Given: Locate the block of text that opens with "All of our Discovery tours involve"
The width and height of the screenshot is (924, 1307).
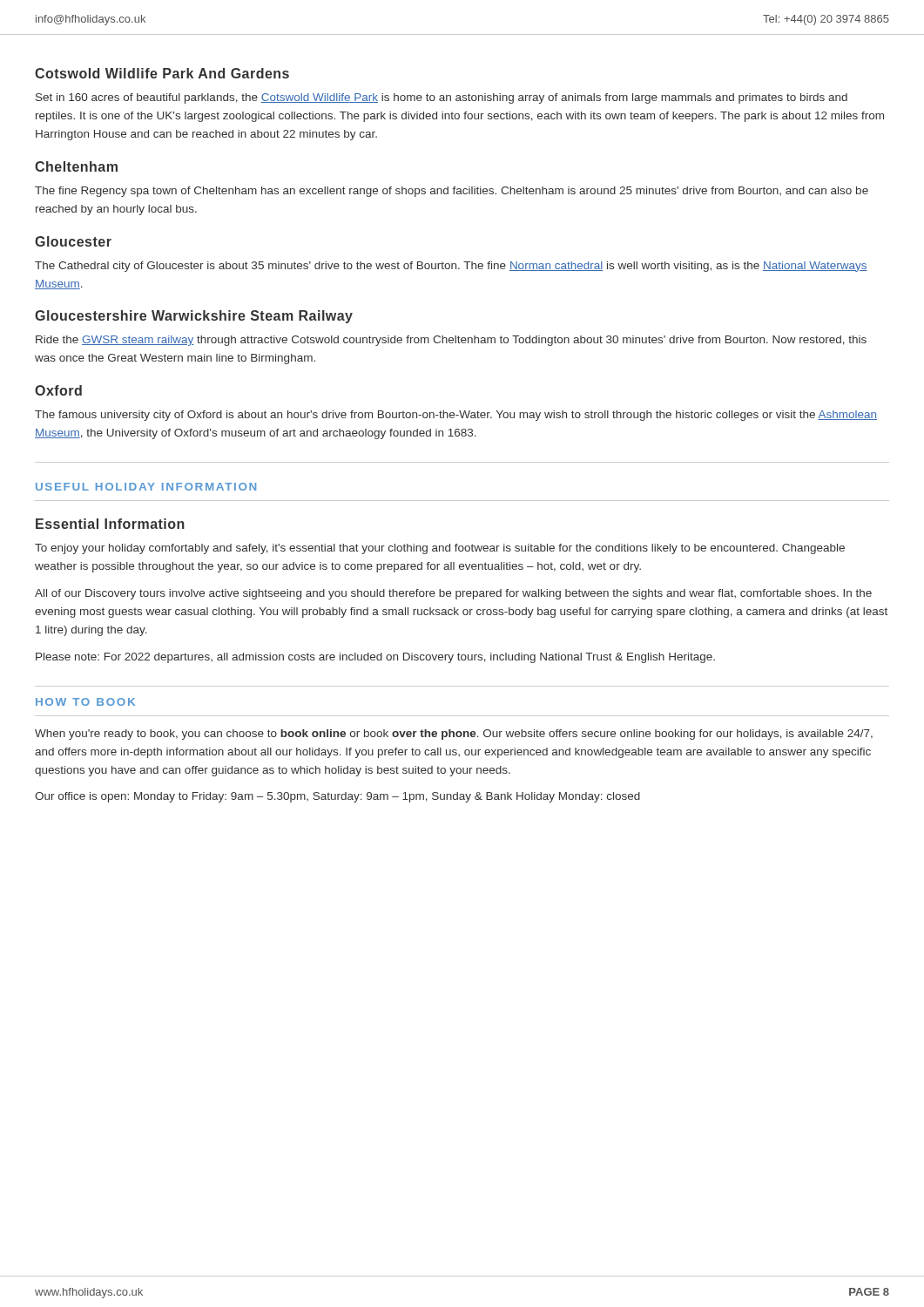Looking at the screenshot, I should (x=461, y=611).
